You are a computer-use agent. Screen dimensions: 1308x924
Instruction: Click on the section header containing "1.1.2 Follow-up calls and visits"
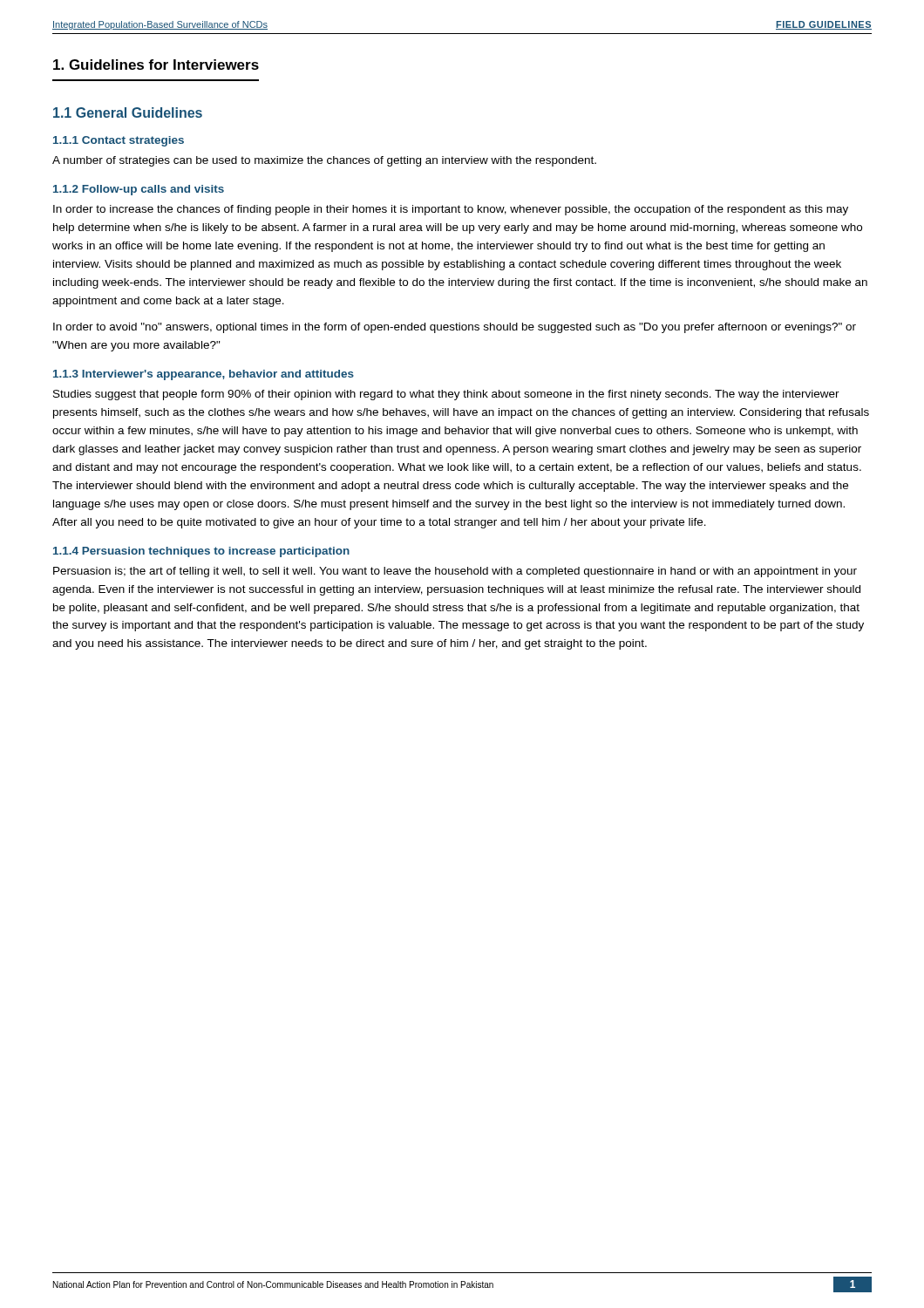(139, 190)
